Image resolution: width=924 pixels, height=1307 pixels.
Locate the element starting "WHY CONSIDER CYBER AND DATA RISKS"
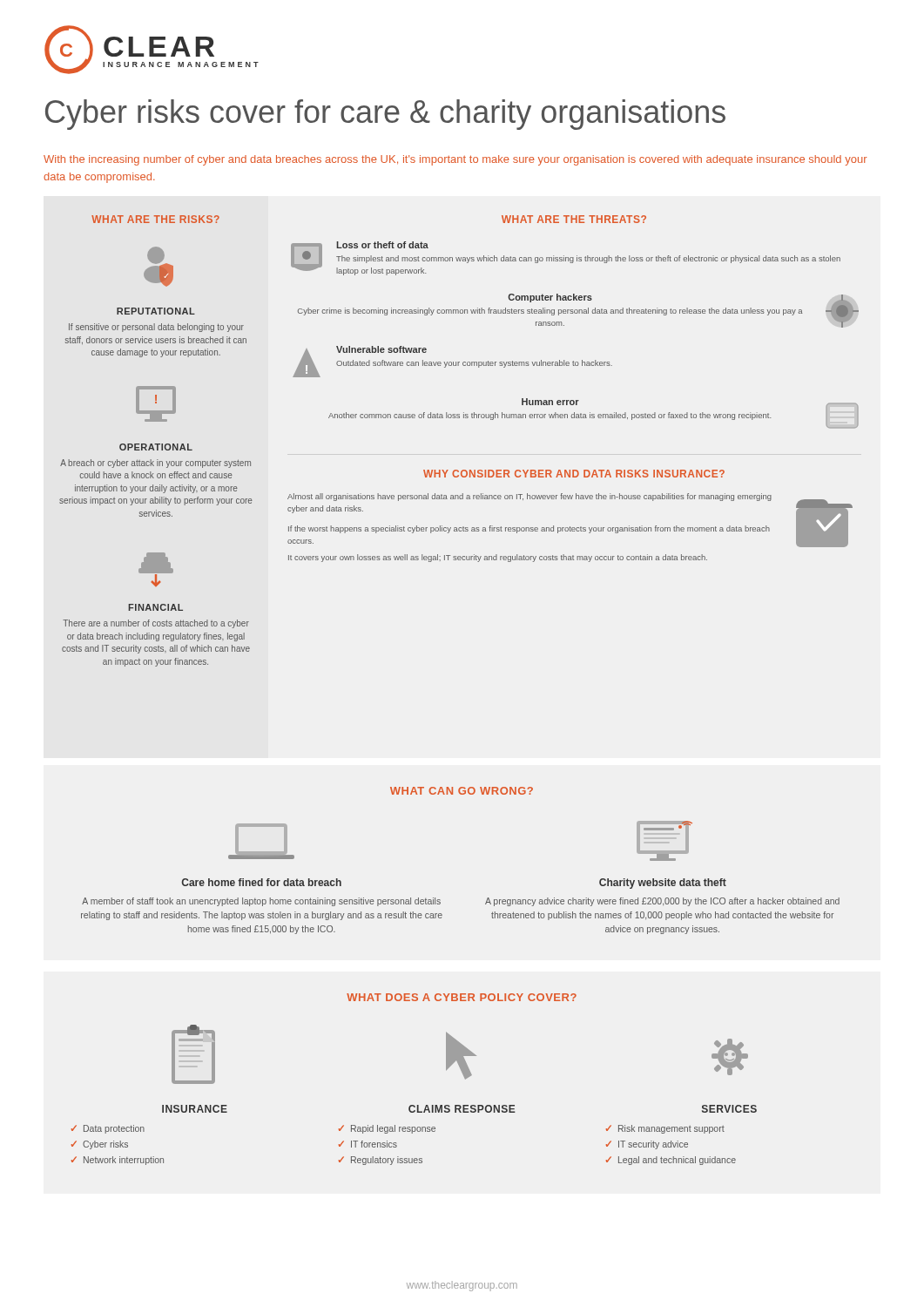574,474
